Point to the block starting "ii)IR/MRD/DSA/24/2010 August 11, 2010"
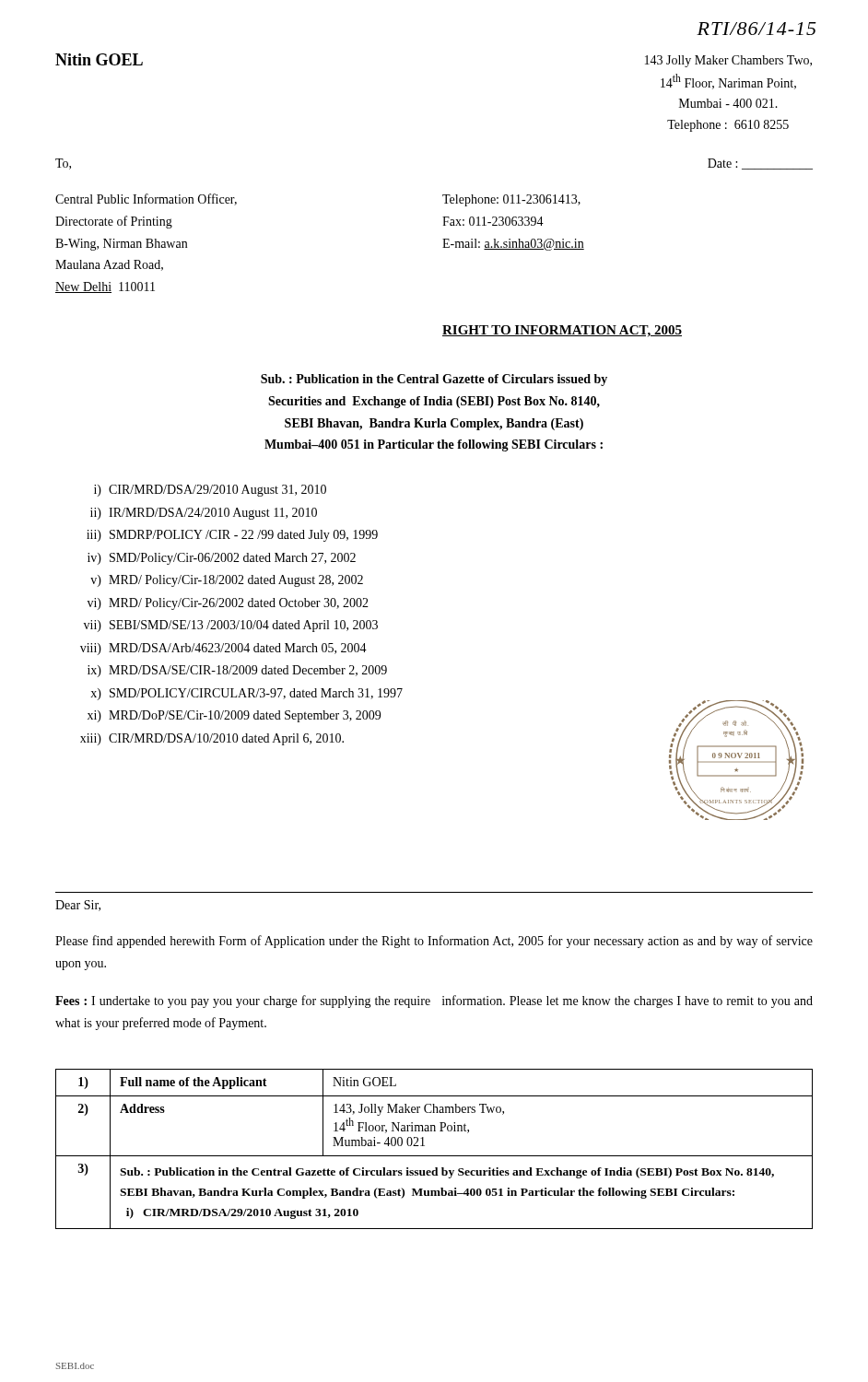 click(186, 513)
